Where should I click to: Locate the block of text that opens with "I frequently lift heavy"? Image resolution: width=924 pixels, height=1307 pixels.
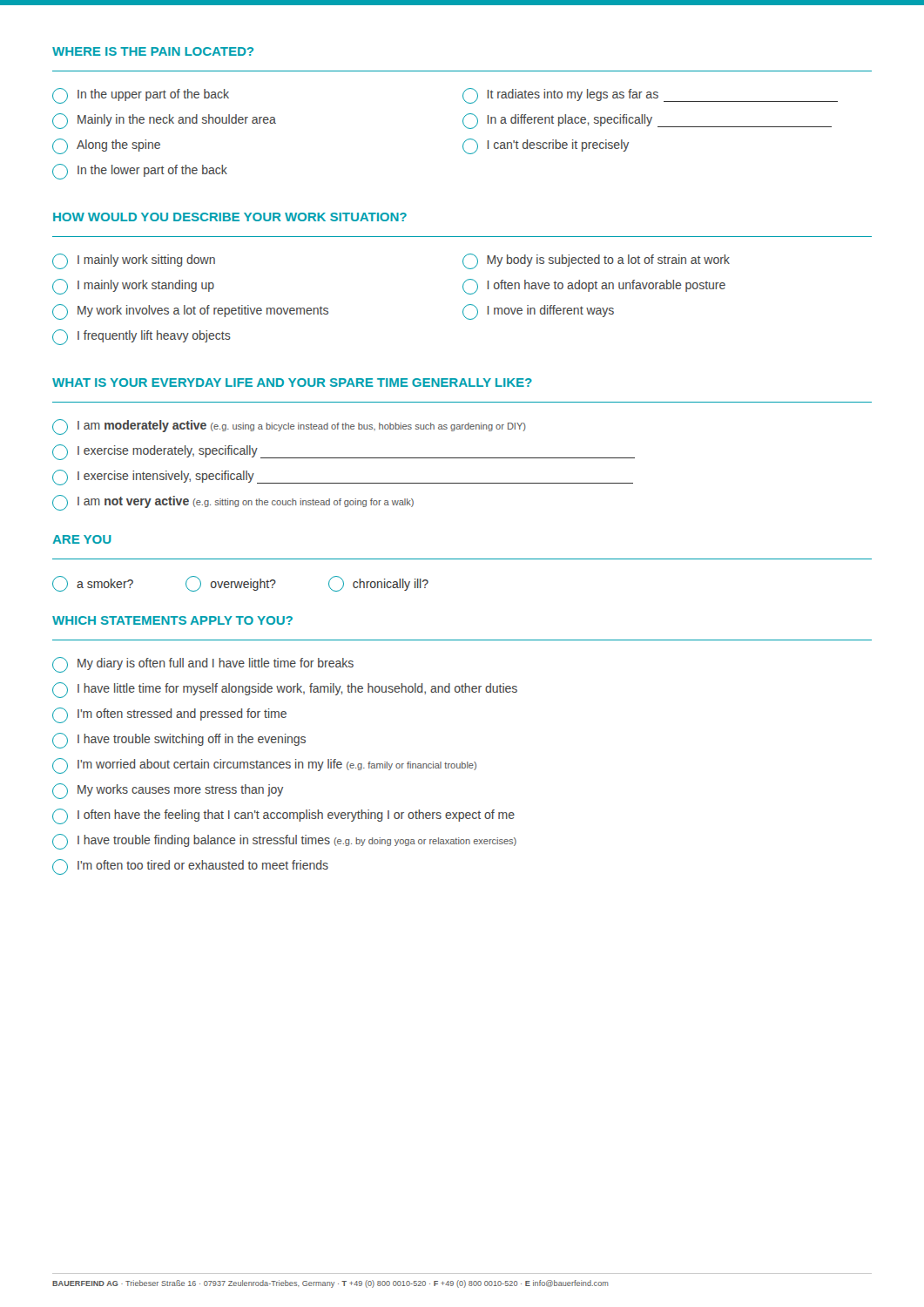[142, 337]
